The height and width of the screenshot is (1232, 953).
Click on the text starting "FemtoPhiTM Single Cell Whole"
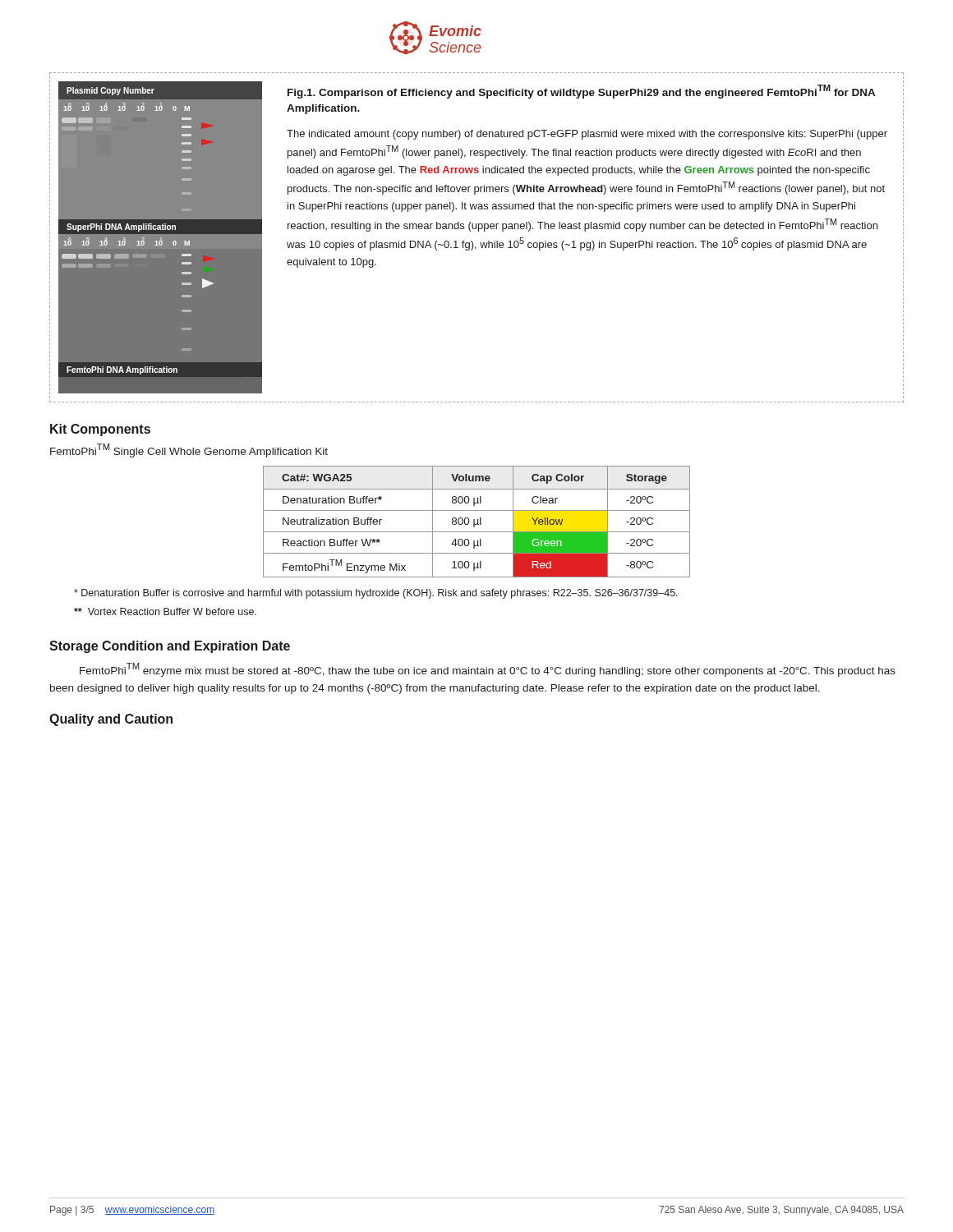coord(189,449)
